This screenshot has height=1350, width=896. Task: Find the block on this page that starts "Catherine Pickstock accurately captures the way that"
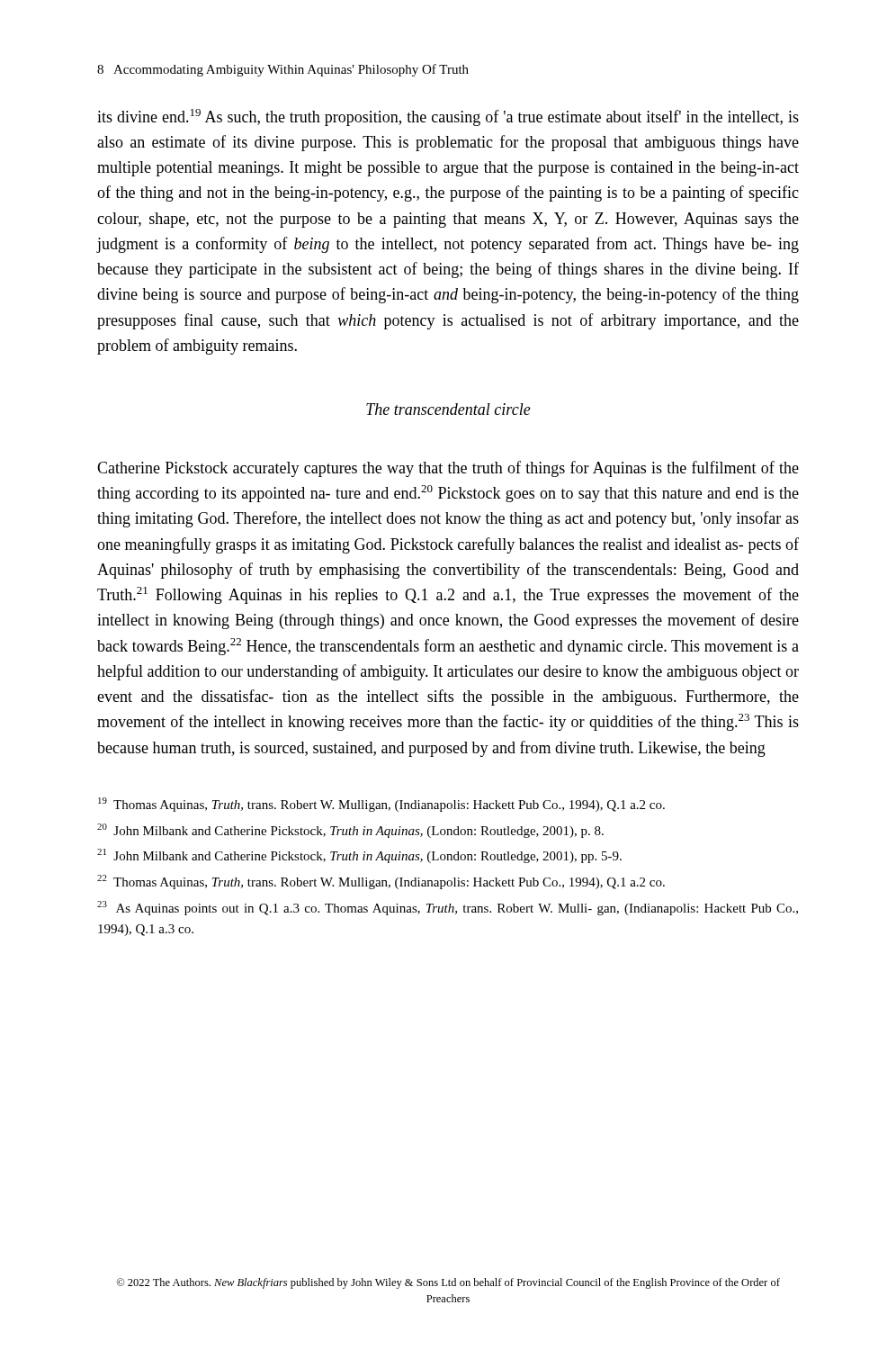[448, 608]
